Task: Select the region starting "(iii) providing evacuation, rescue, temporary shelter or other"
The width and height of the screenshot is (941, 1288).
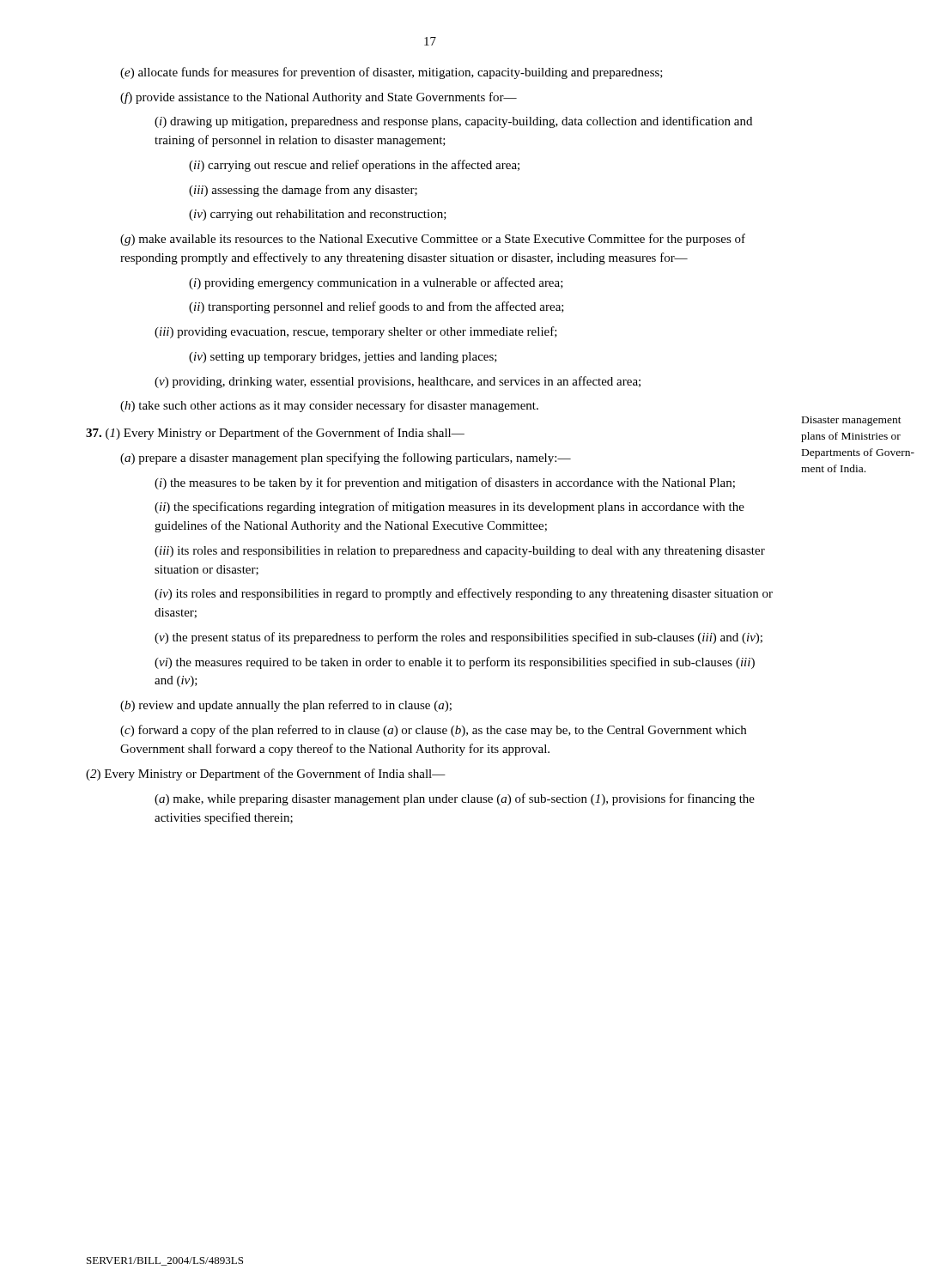Action: point(464,332)
